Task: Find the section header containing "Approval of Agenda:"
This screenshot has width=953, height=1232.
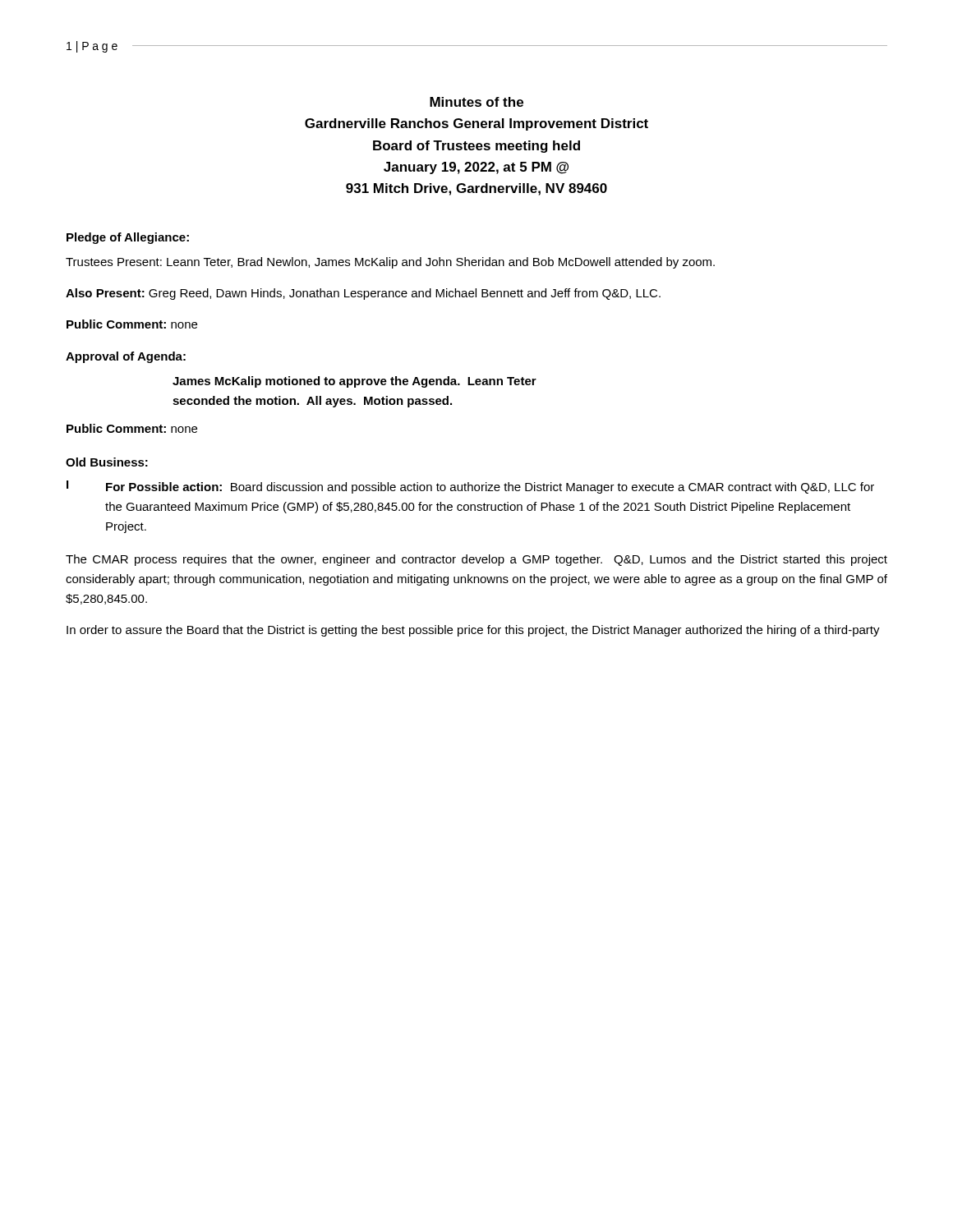Action: point(126,356)
